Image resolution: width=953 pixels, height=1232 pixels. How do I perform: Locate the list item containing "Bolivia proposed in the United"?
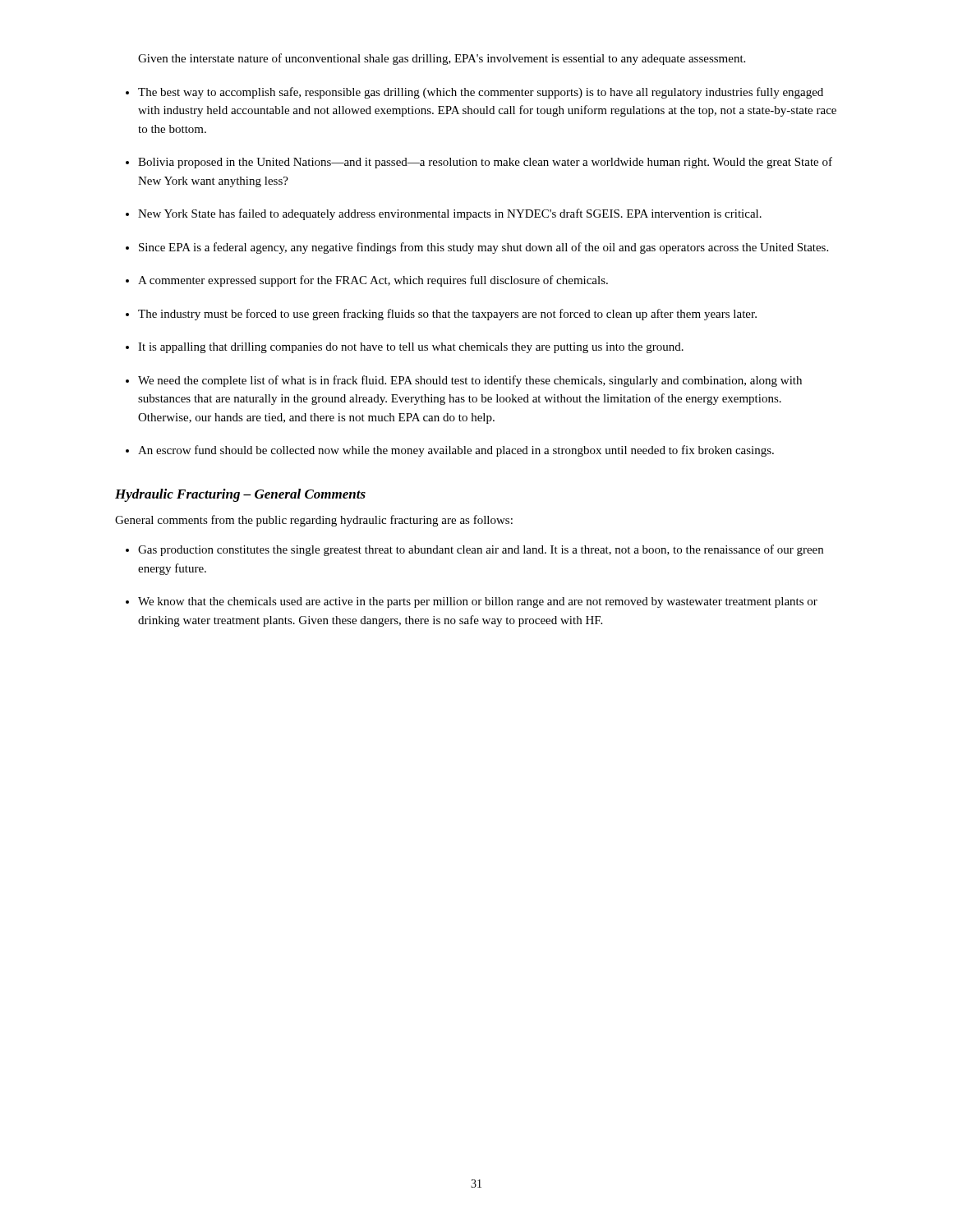[488, 171]
